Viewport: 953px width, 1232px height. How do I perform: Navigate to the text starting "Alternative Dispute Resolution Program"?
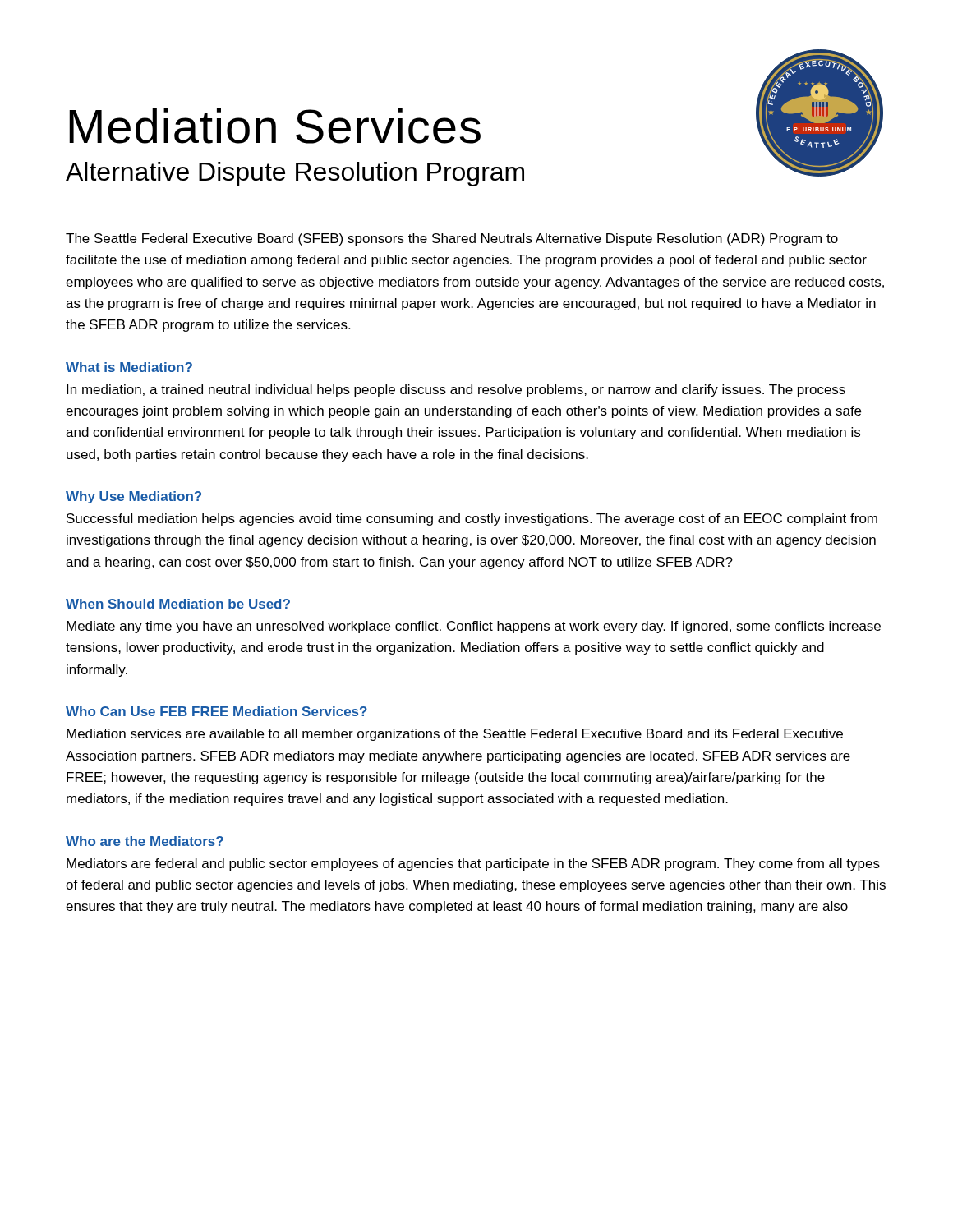[x=476, y=172]
